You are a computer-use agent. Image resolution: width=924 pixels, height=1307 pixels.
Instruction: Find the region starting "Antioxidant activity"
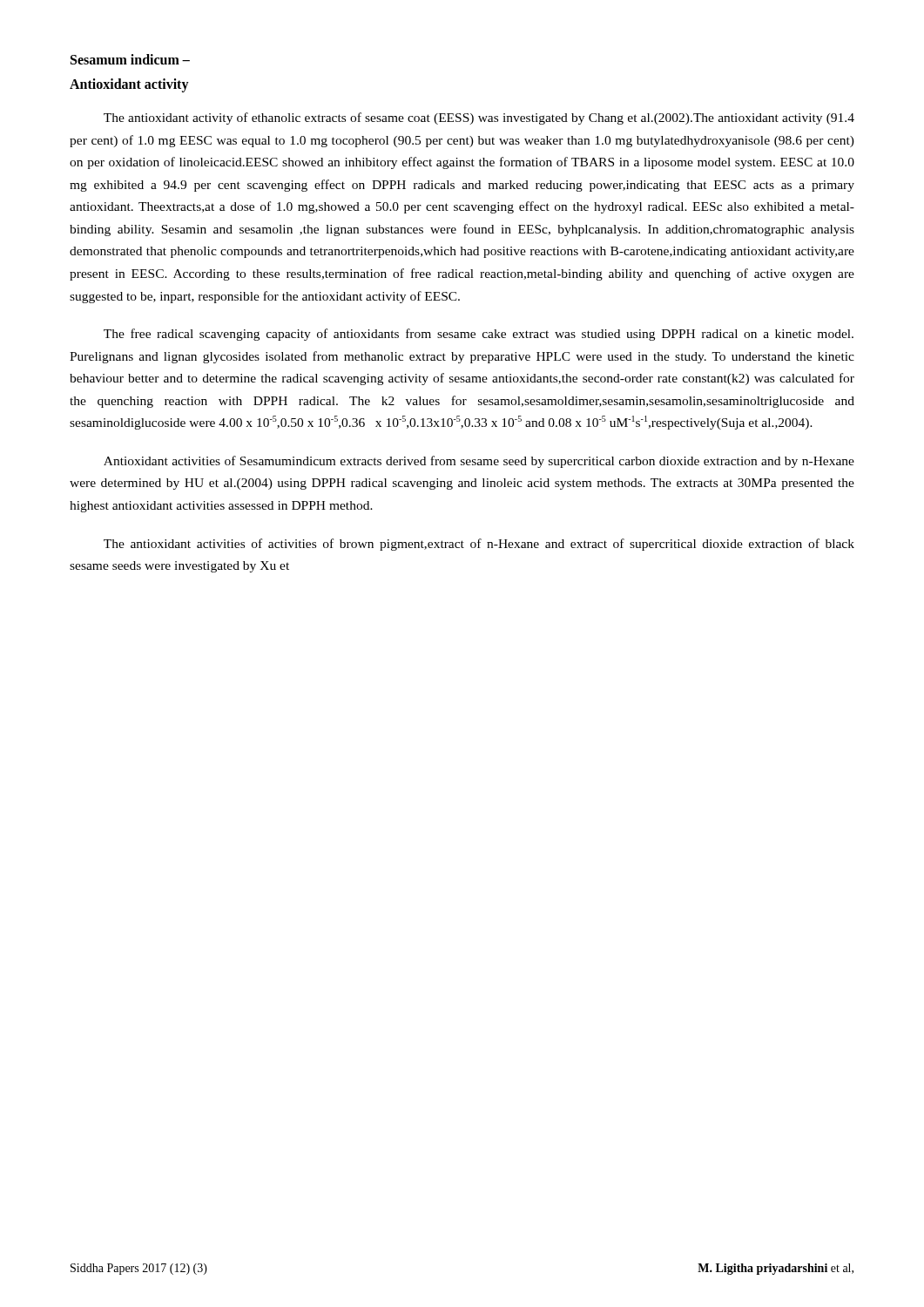[x=129, y=84]
